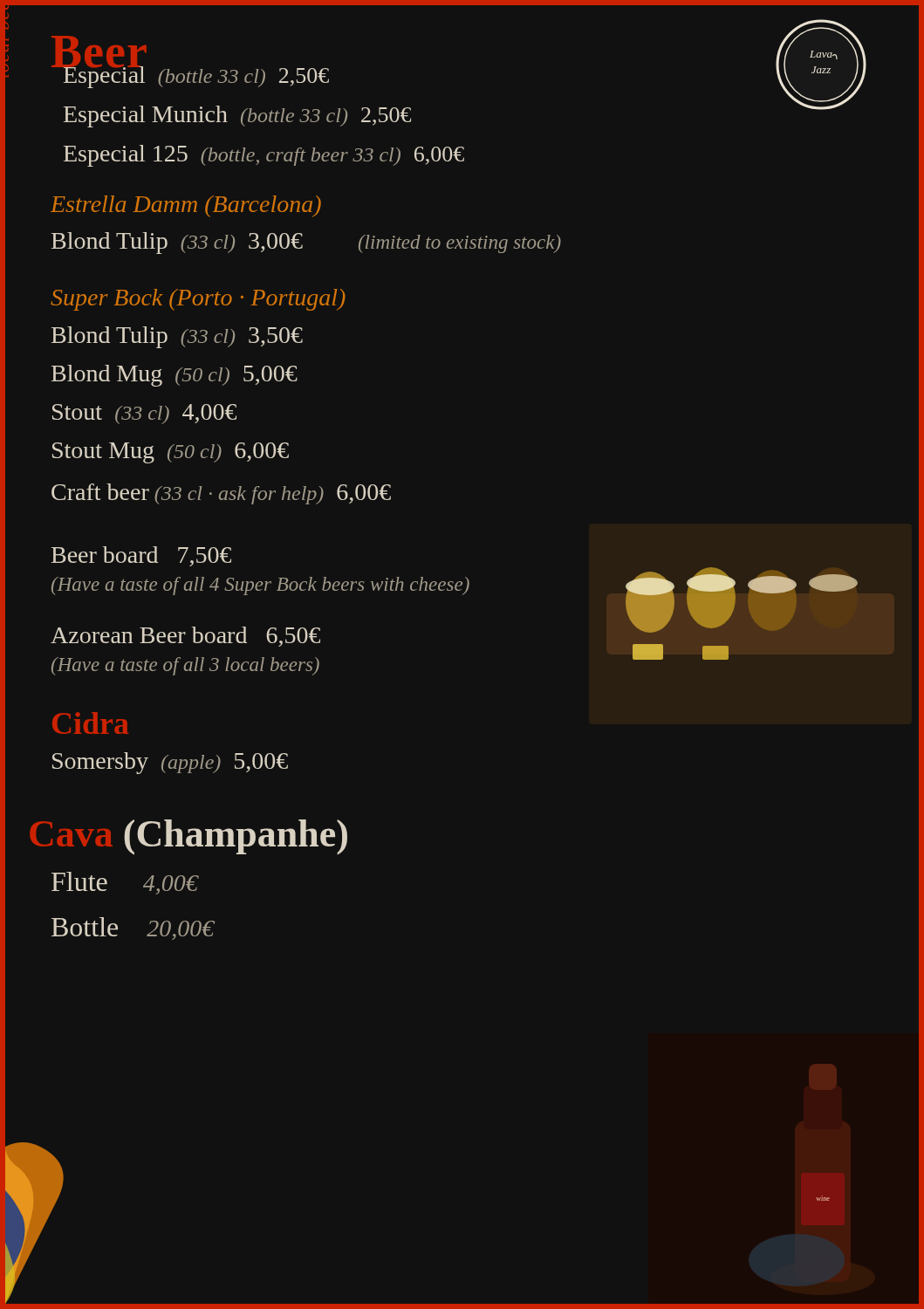Locate the block starting "Especial Munich (bottle 33 cl) 2,50€"
Viewport: 924px width, 1309px height.
click(237, 114)
